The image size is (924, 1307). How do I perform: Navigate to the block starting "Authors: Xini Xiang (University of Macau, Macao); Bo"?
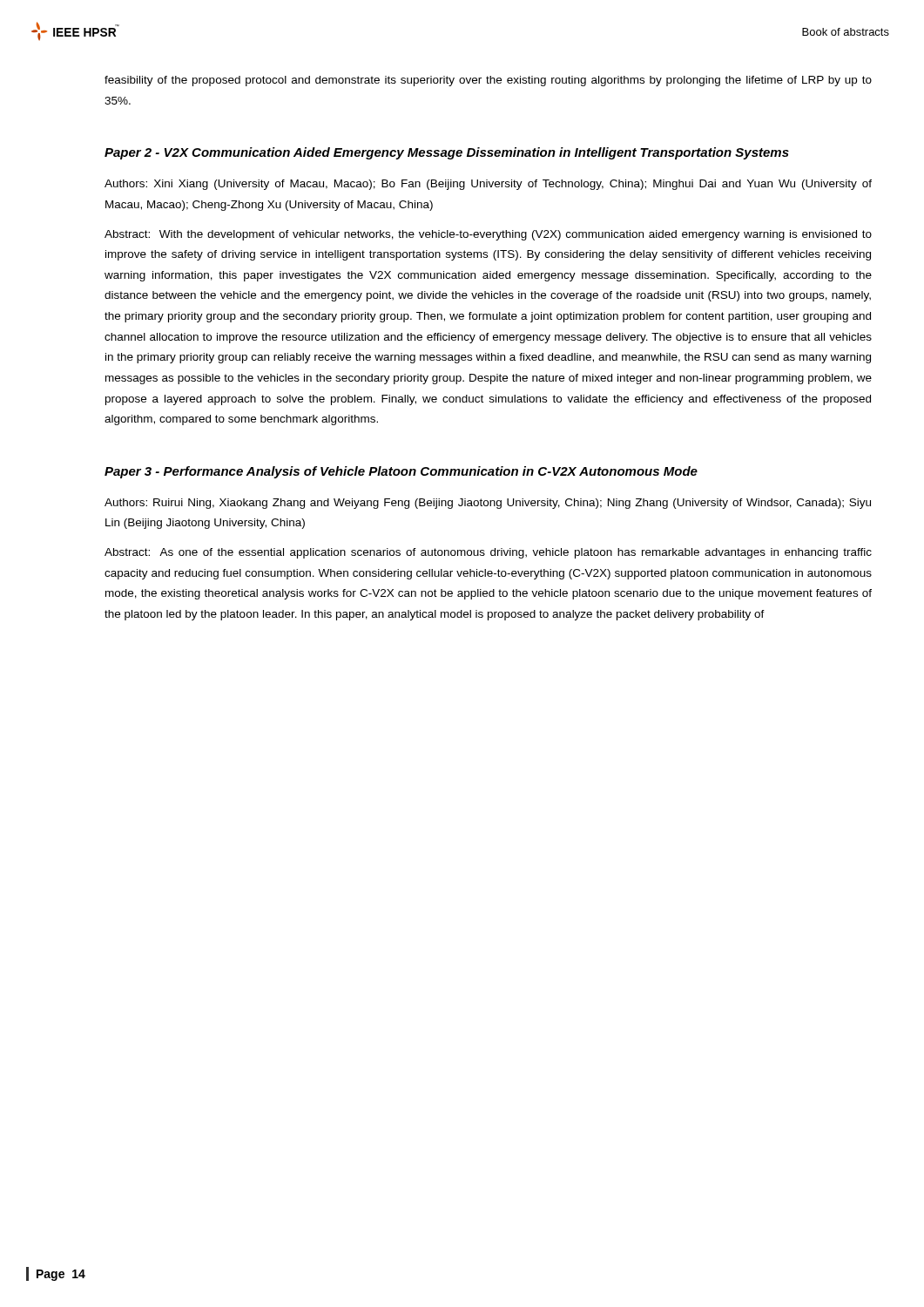click(488, 194)
